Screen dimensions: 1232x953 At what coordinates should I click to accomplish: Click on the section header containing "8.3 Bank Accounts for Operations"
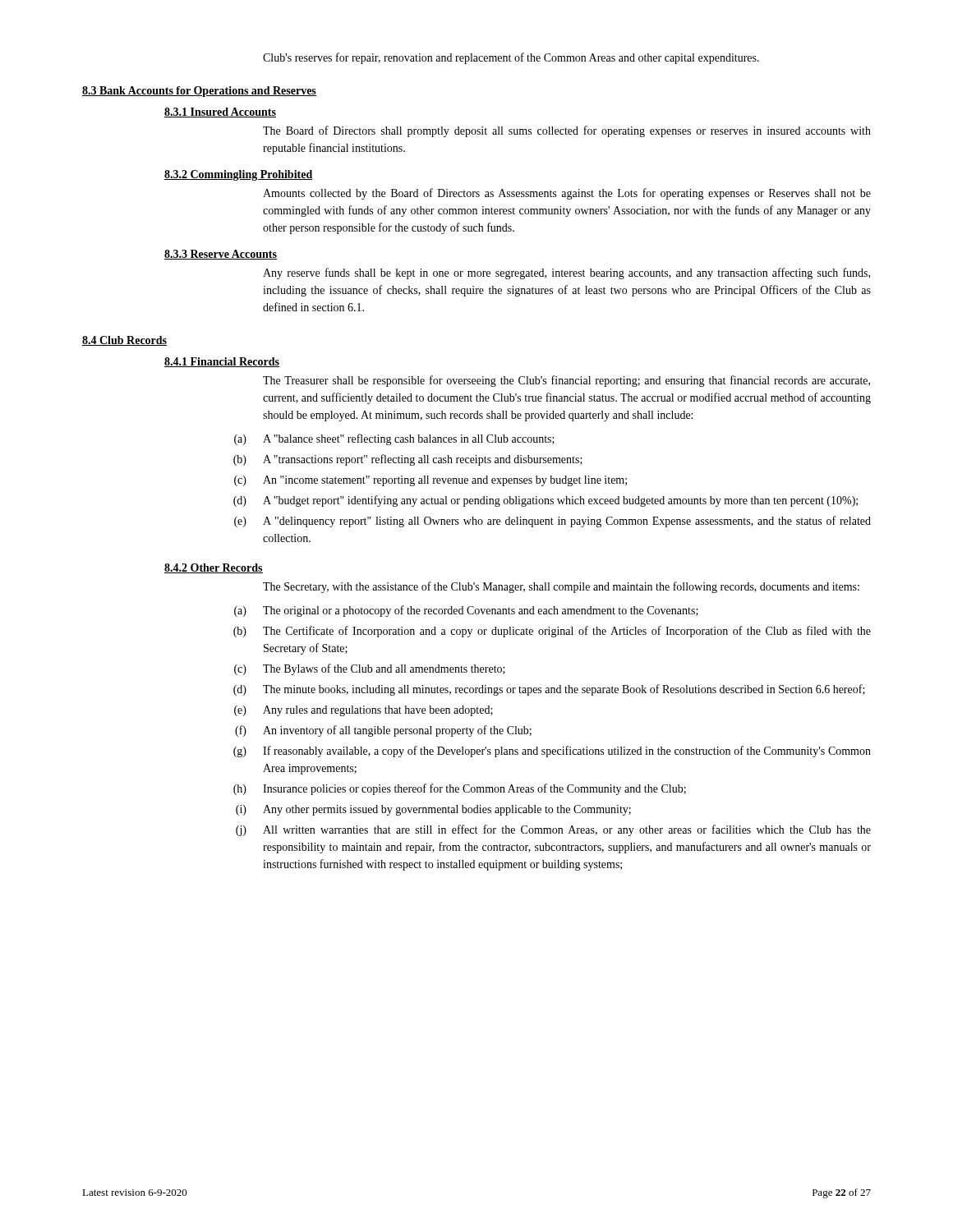(199, 91)
